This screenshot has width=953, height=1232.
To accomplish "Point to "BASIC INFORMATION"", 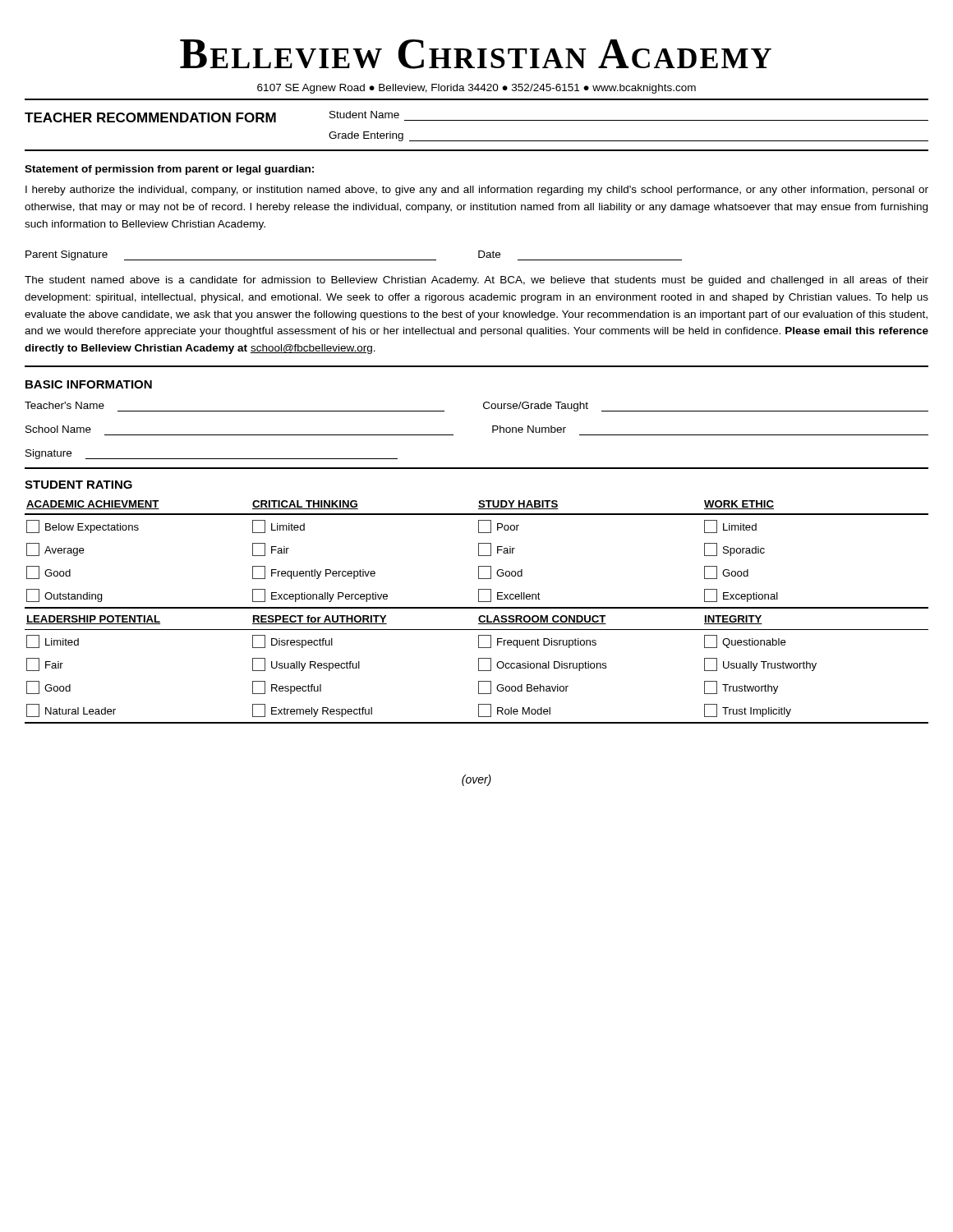I will [x=89, y=384].
